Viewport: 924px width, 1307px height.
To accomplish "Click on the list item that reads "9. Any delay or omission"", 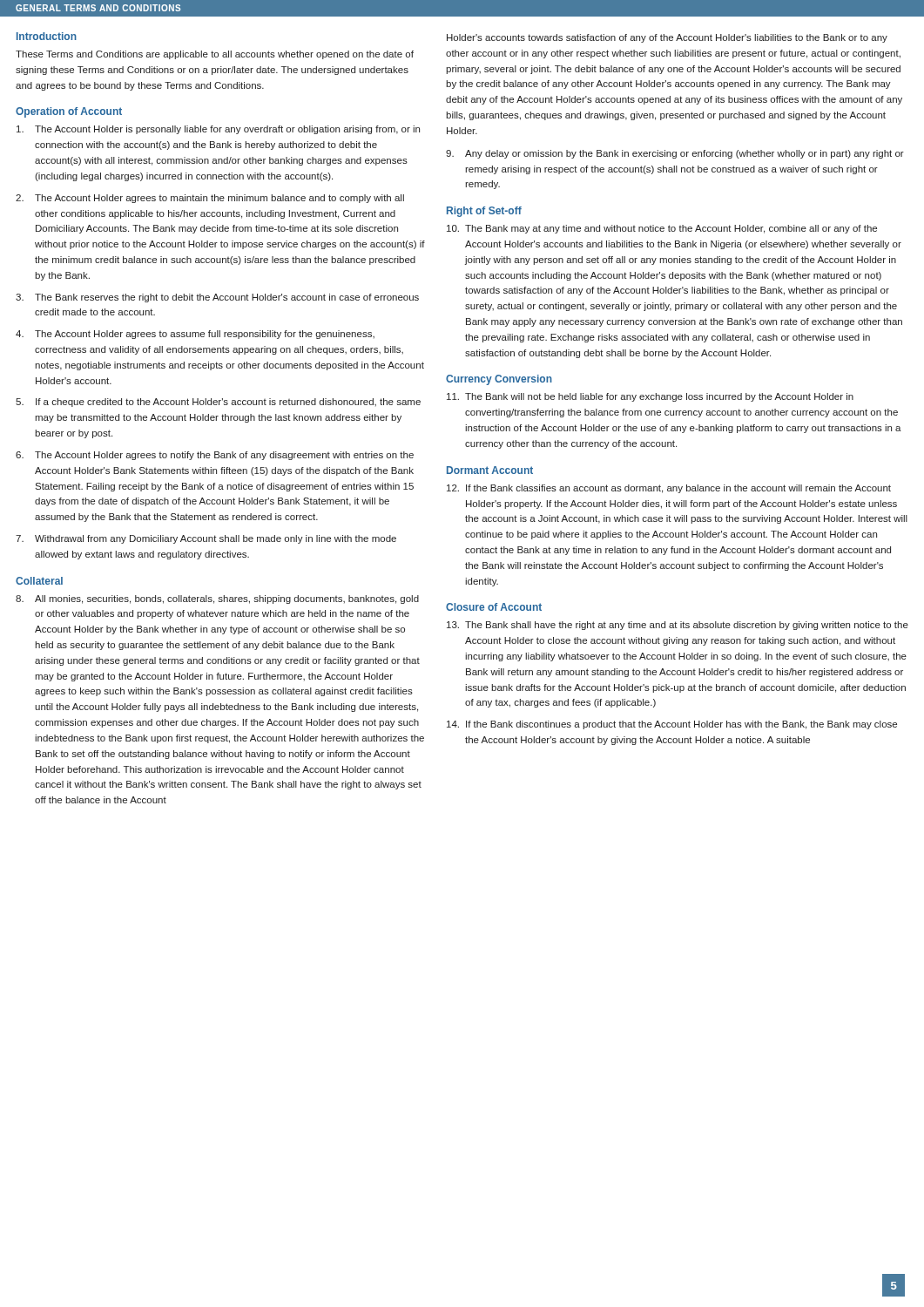I will [x=677, y=169].
